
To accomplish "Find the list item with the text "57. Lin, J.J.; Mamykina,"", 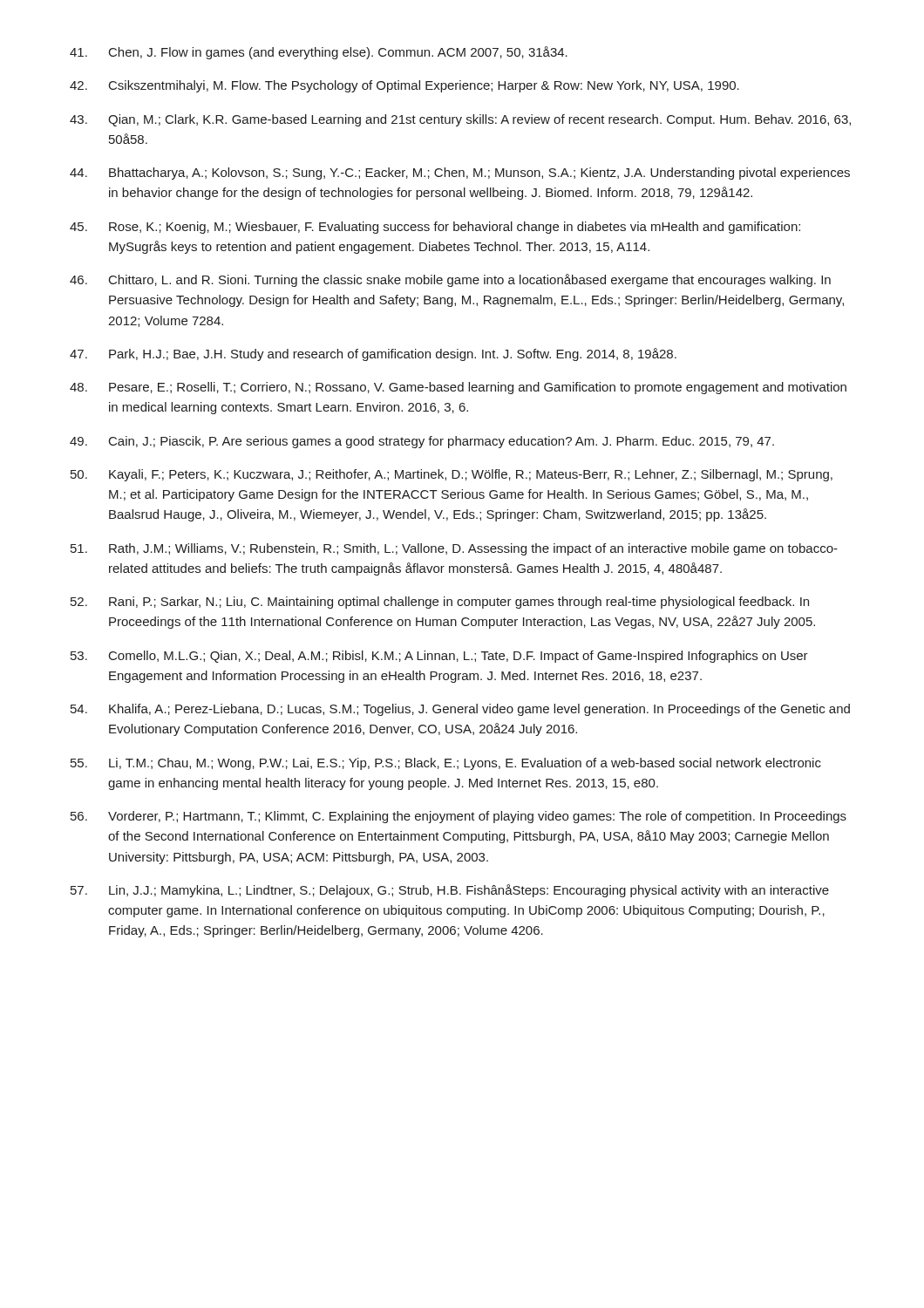I will pyautogui.click(x=462, y=910).
